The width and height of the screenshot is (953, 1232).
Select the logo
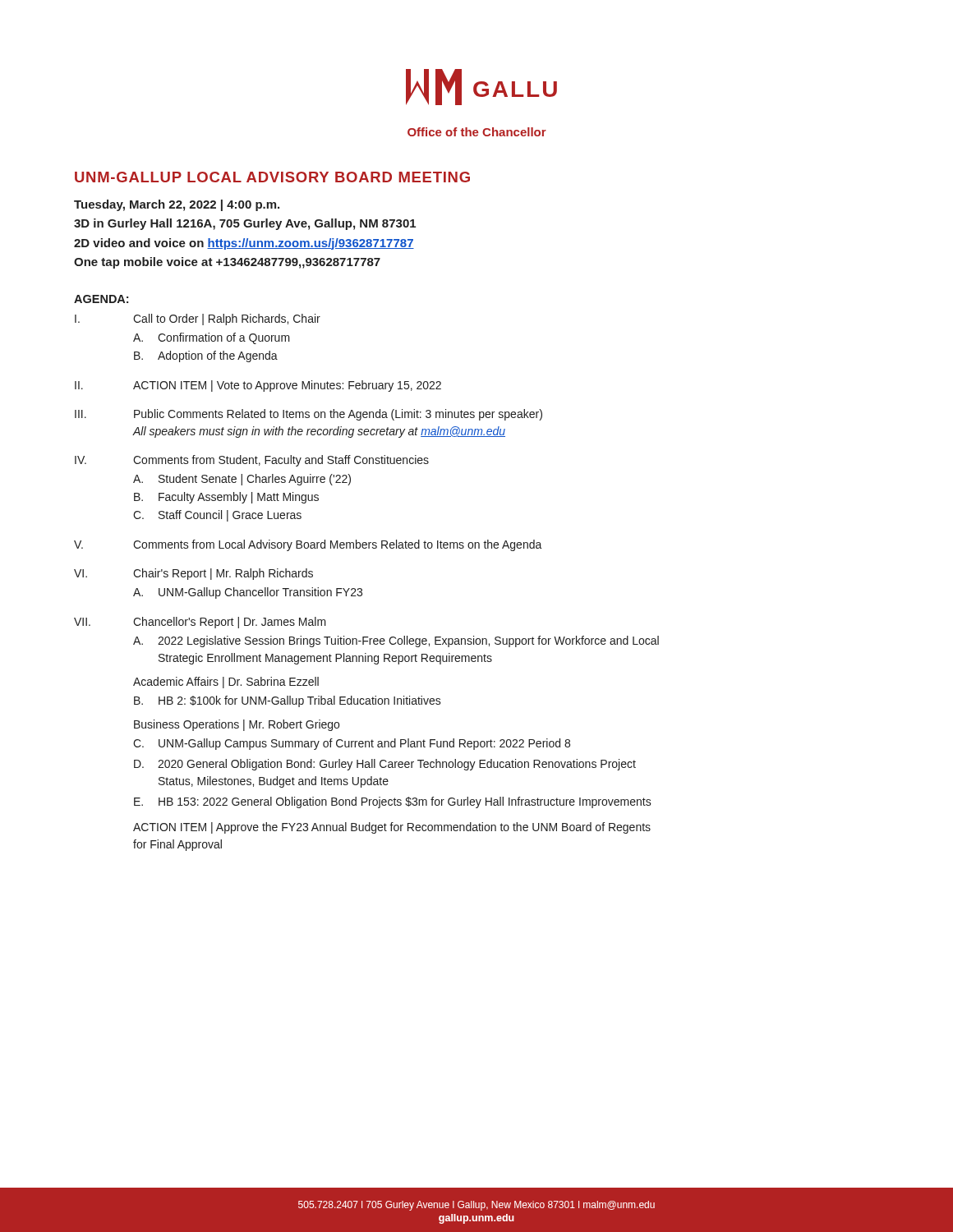(x=476, y=77)
